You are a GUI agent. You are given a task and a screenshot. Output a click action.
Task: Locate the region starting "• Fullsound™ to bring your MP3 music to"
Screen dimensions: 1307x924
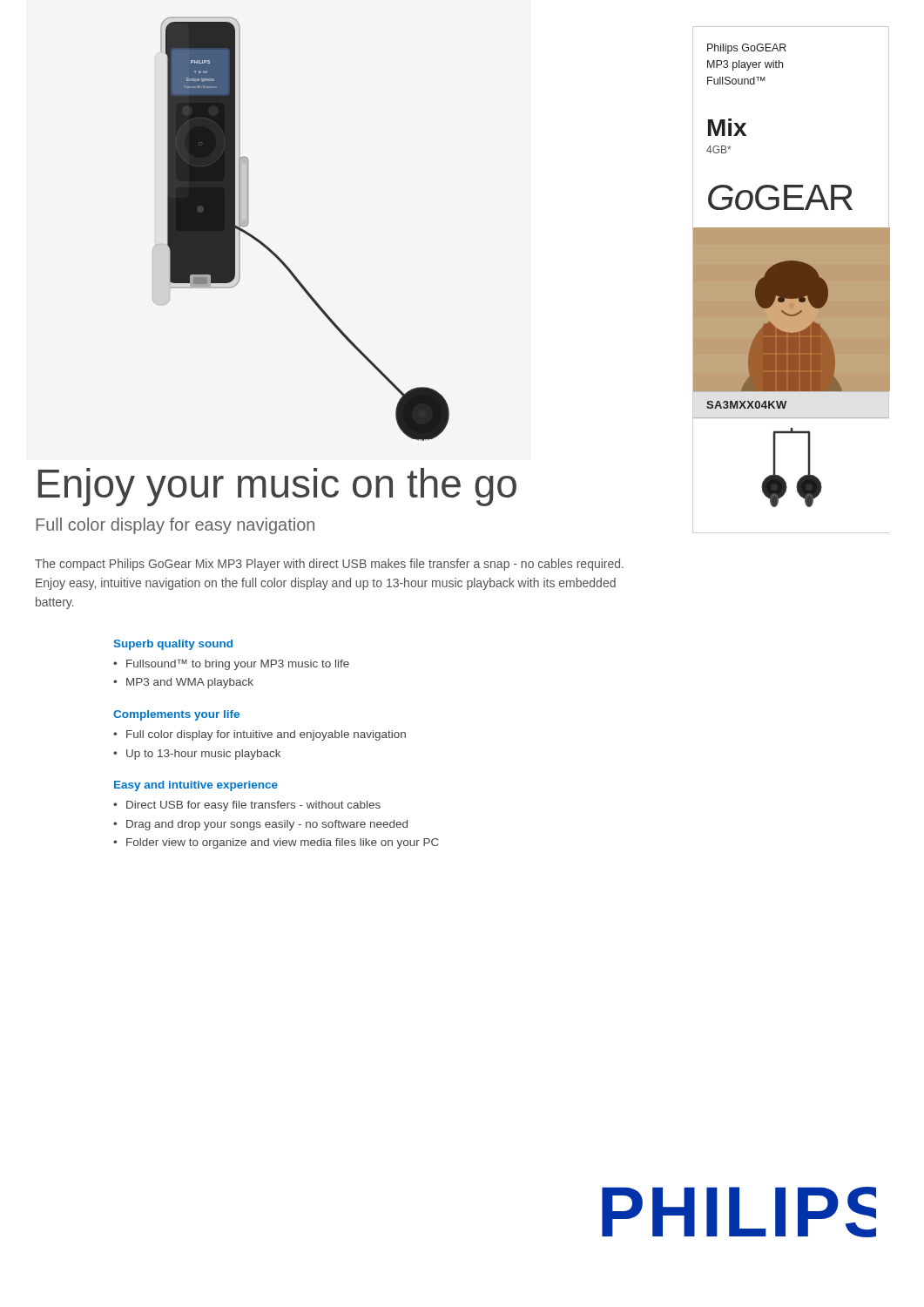(x=231, y=664)
